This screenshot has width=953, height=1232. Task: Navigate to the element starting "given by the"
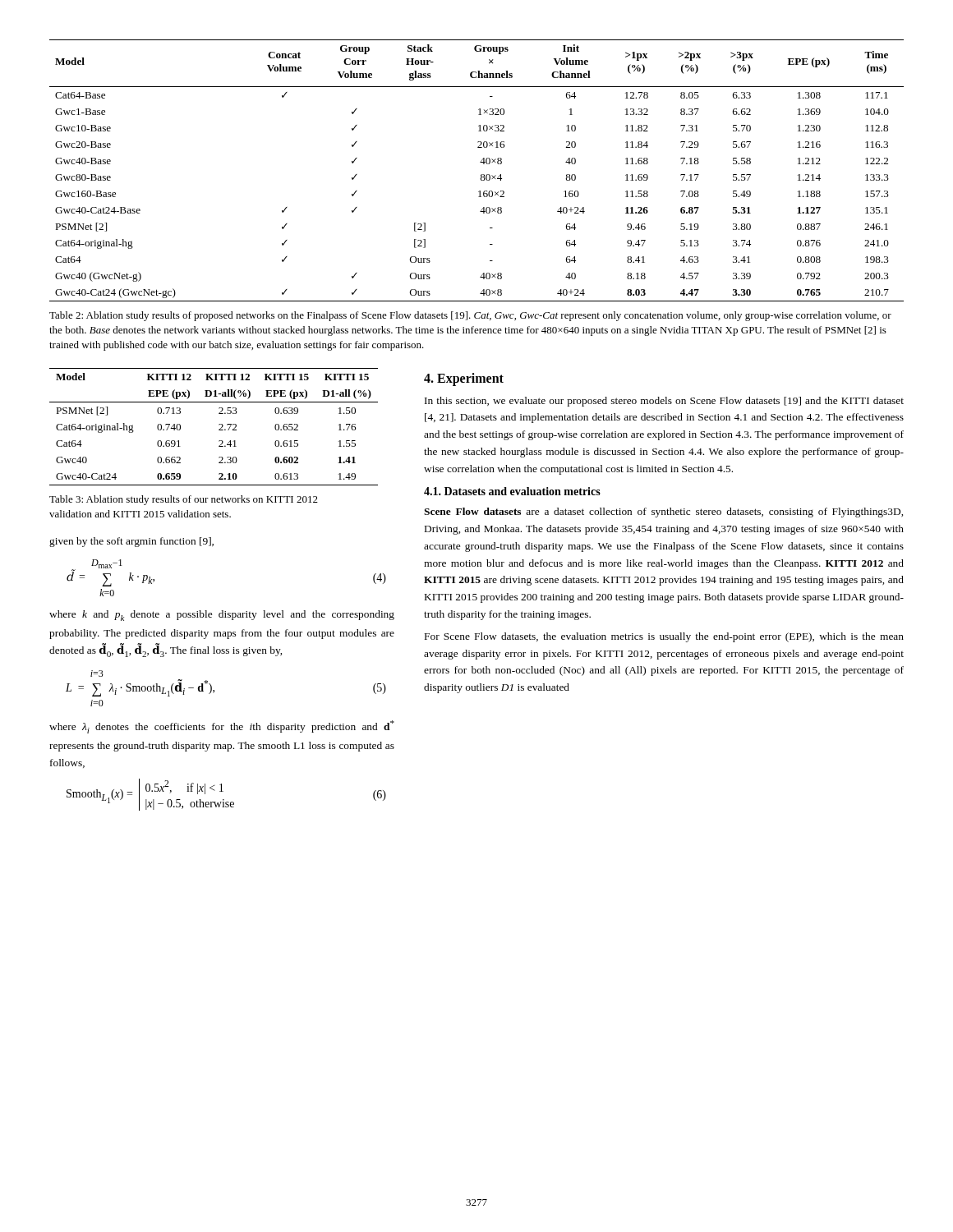click(132, 541)
